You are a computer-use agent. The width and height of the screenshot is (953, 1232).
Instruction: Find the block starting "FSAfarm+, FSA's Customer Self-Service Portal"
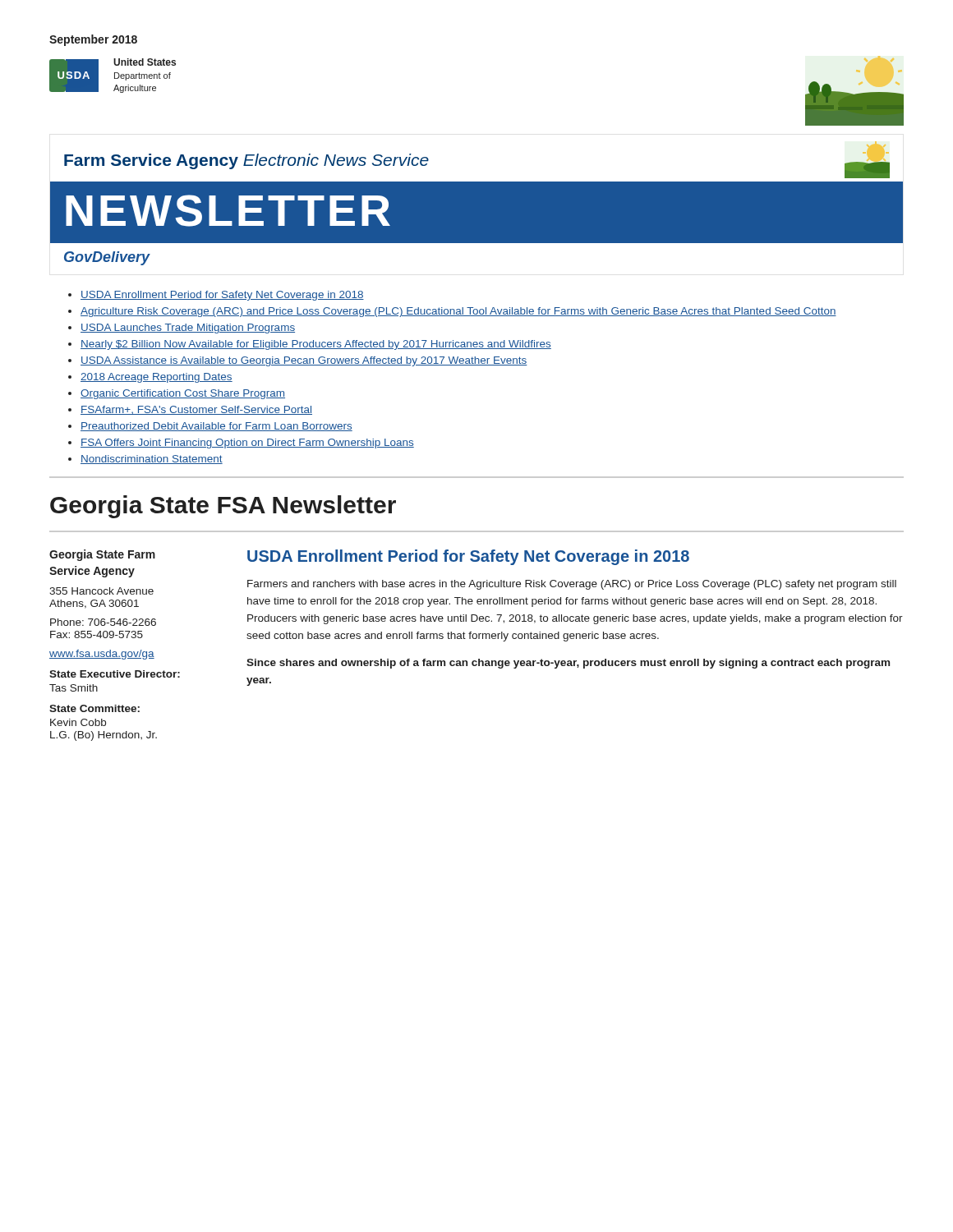click(196, 410)
